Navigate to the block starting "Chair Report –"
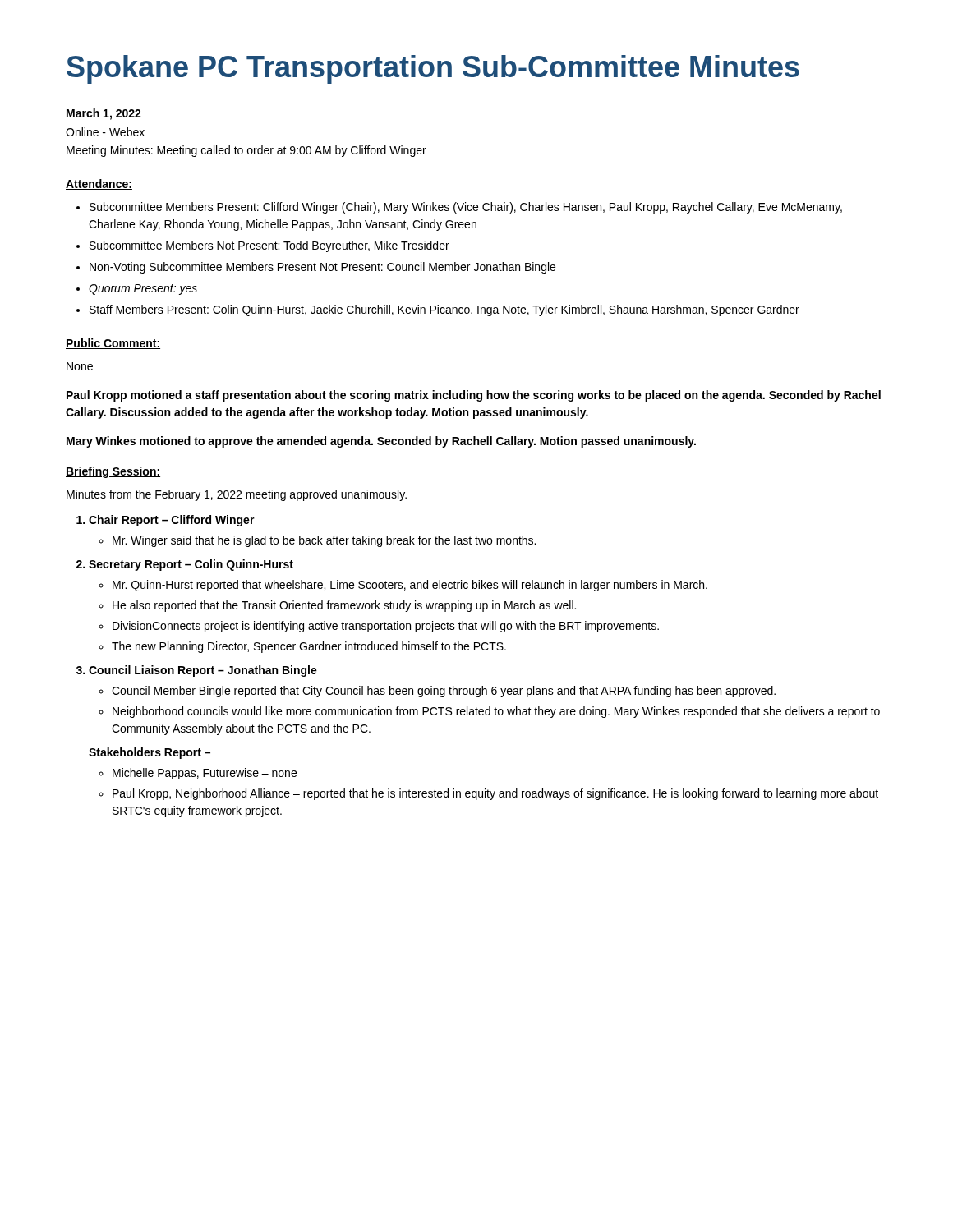This screenshot has width=953, height=1232. tap(488, 532)
